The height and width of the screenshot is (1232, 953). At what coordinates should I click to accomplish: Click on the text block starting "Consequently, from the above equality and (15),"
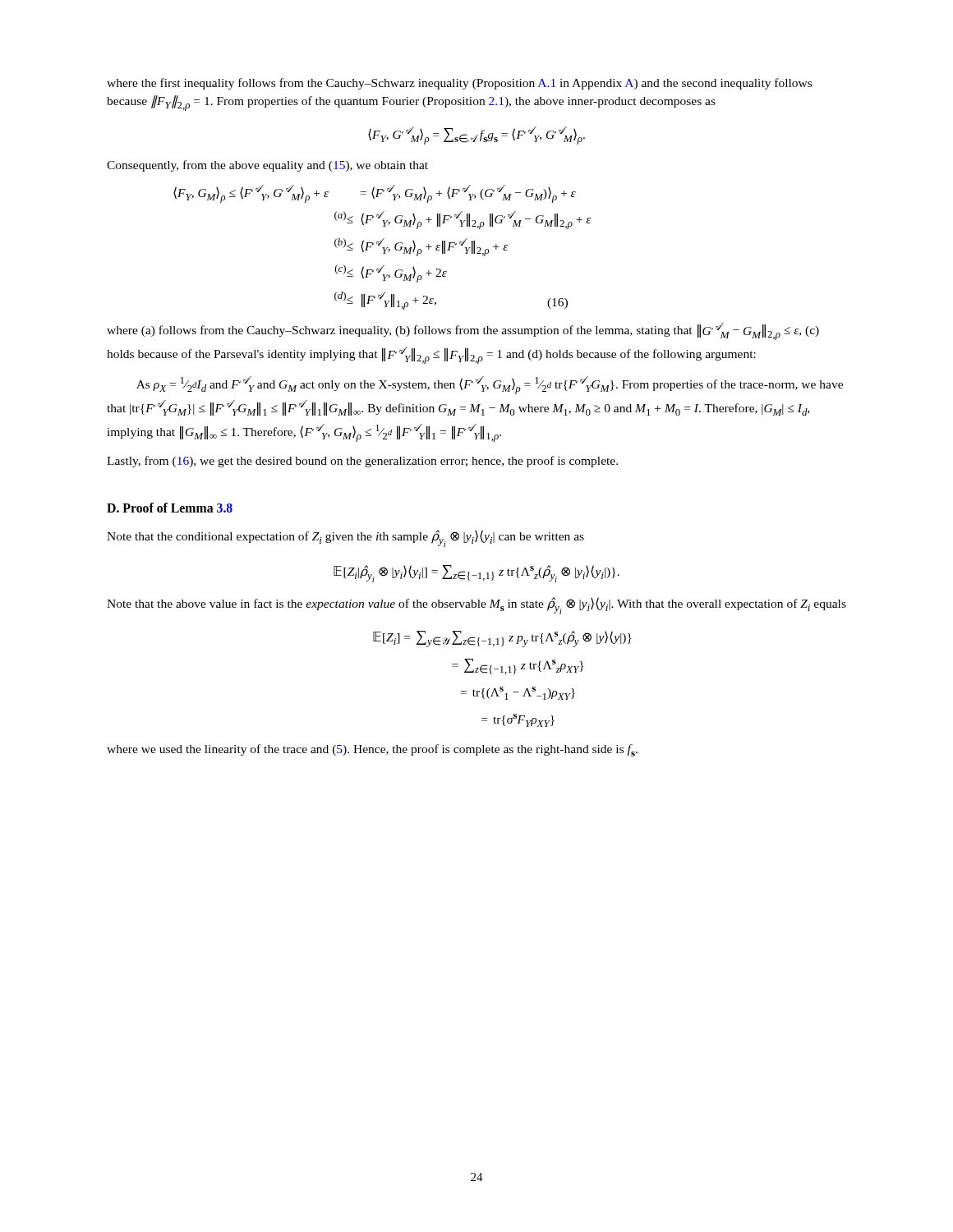[268, 165]
